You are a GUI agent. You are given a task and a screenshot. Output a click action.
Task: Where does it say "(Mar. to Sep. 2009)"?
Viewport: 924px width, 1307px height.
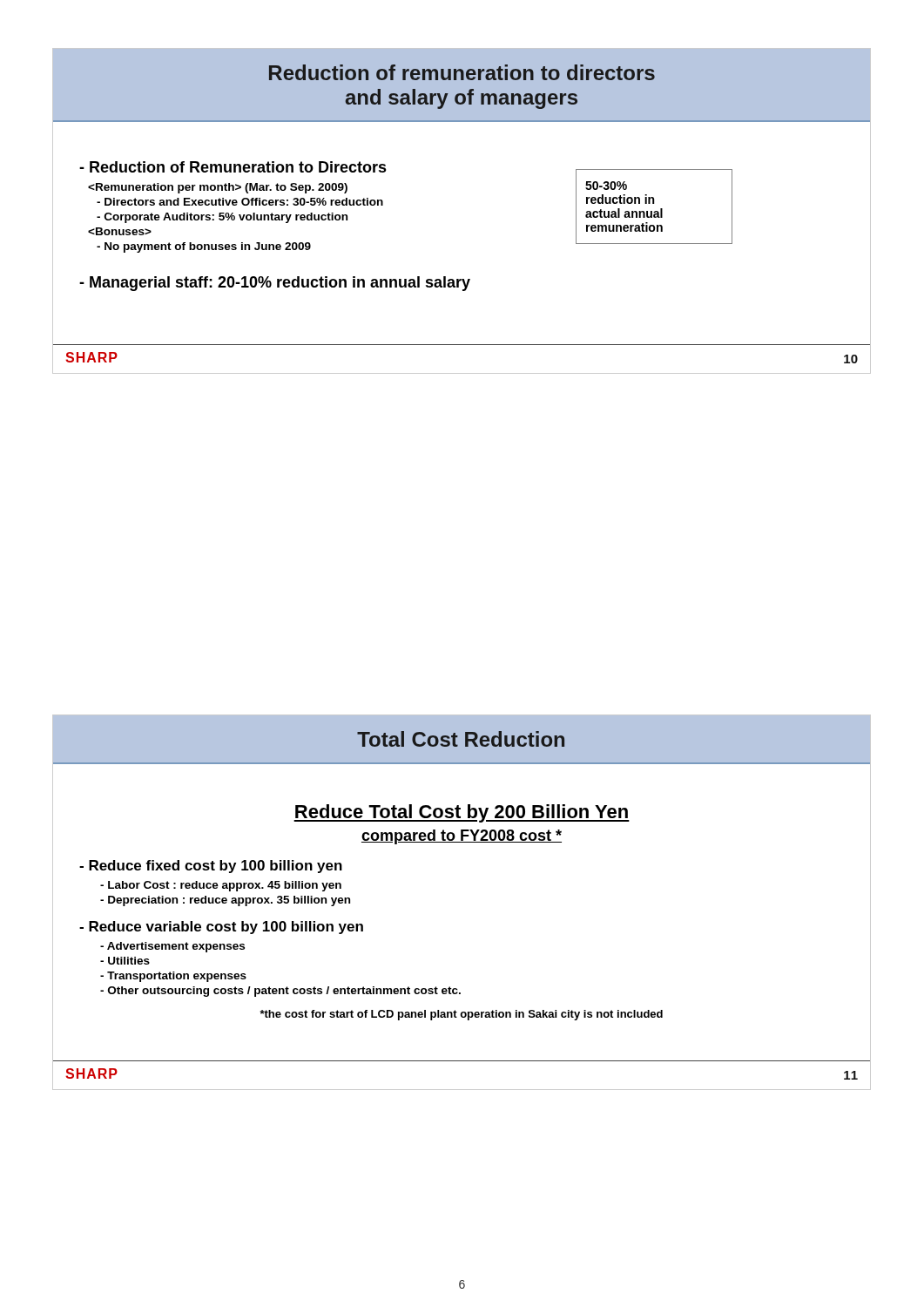pyautogui.click(x=218, y=187)
